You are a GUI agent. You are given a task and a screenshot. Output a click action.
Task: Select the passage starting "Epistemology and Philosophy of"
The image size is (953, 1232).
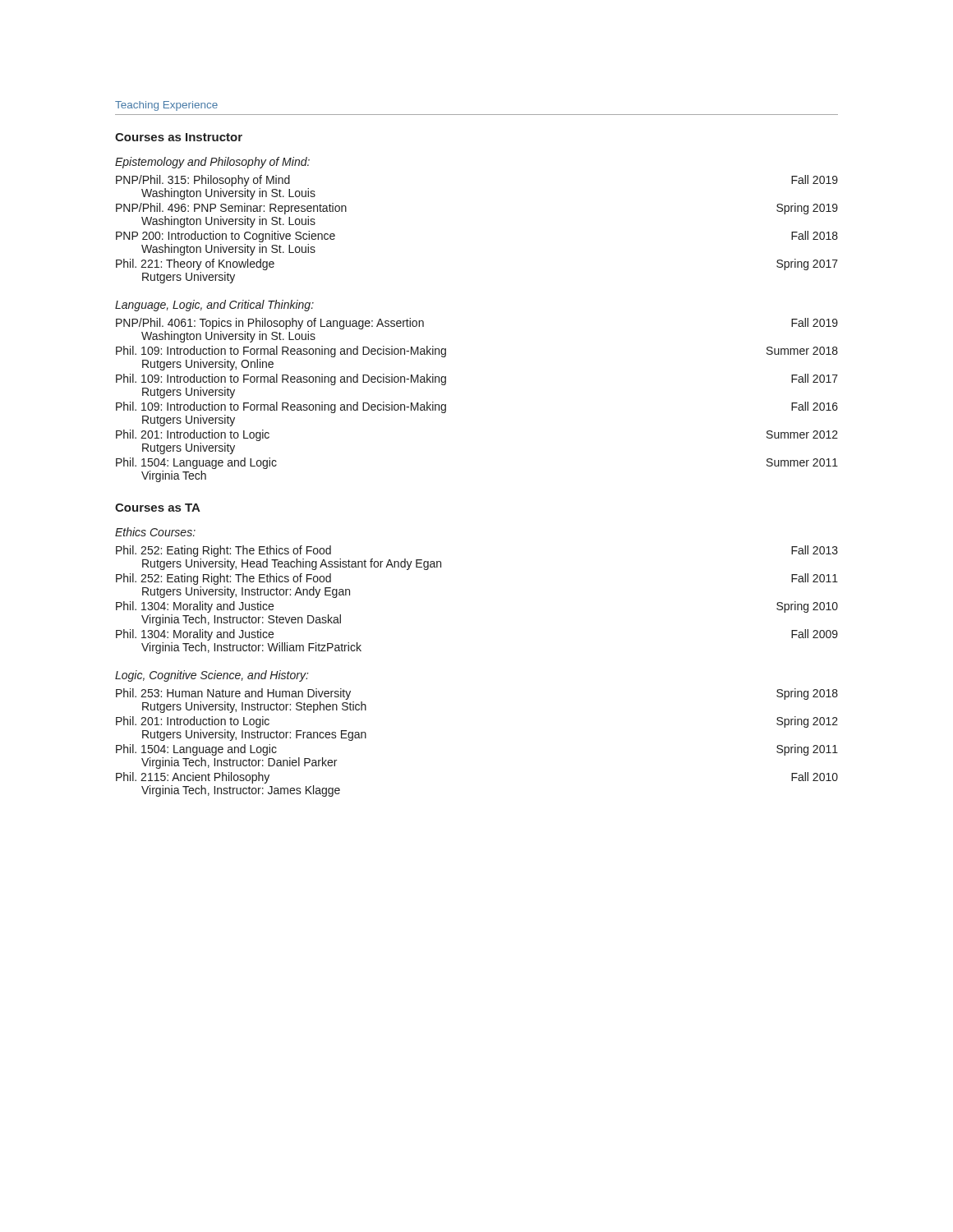[213, 162]
